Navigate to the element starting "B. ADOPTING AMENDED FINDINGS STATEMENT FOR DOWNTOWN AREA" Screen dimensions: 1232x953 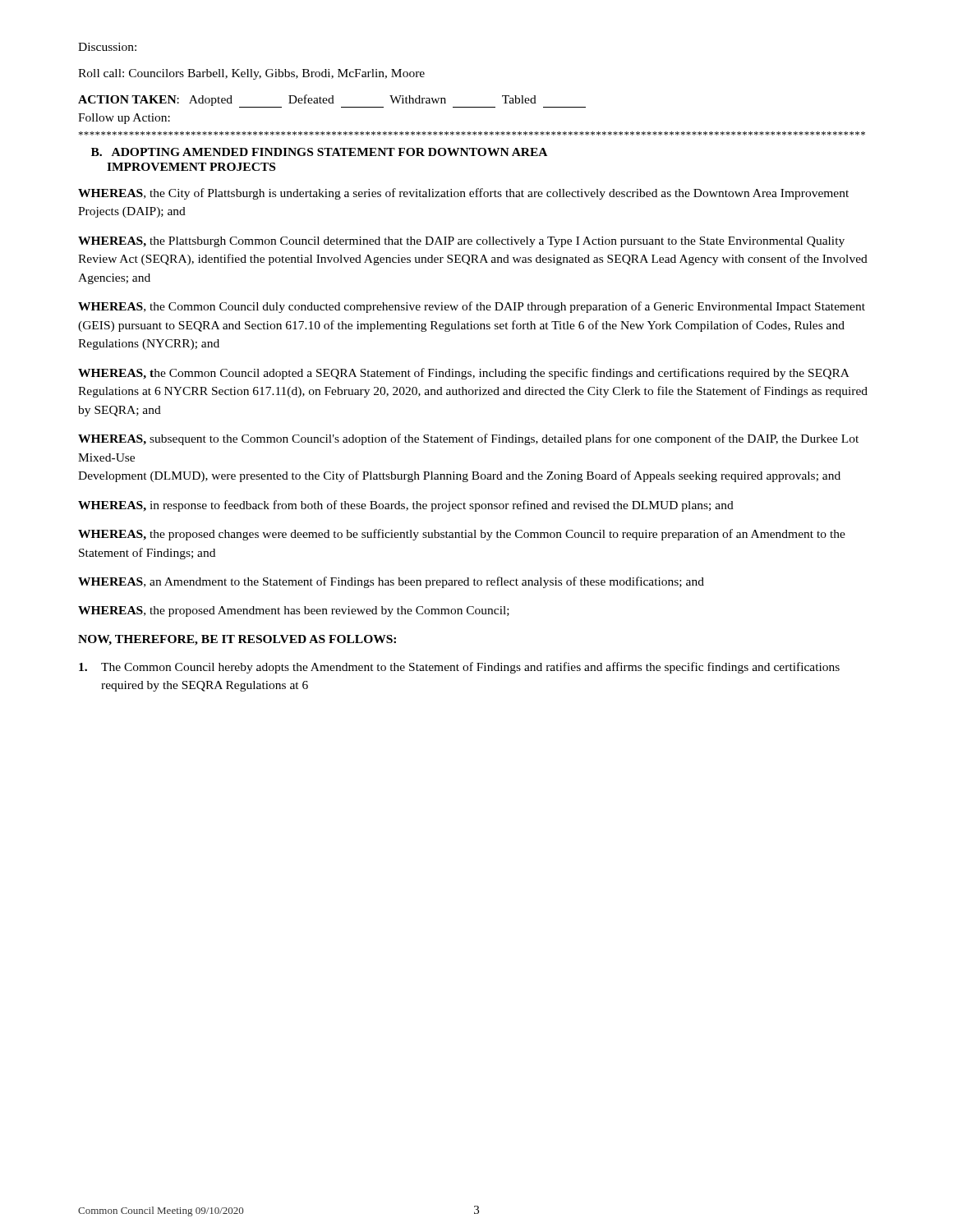(x=313, y=159)
